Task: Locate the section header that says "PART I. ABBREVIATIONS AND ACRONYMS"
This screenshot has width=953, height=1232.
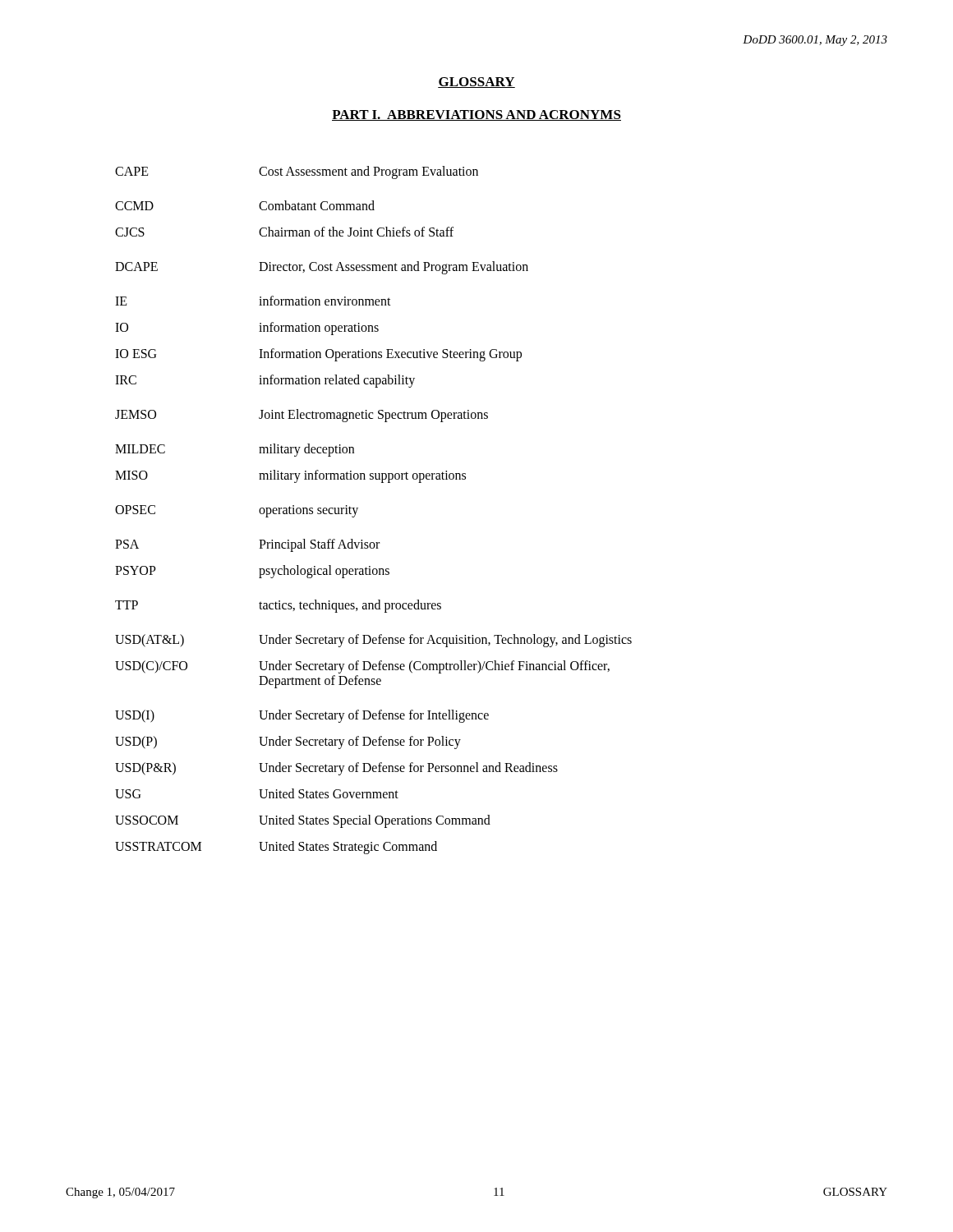Action: [476, 115]
